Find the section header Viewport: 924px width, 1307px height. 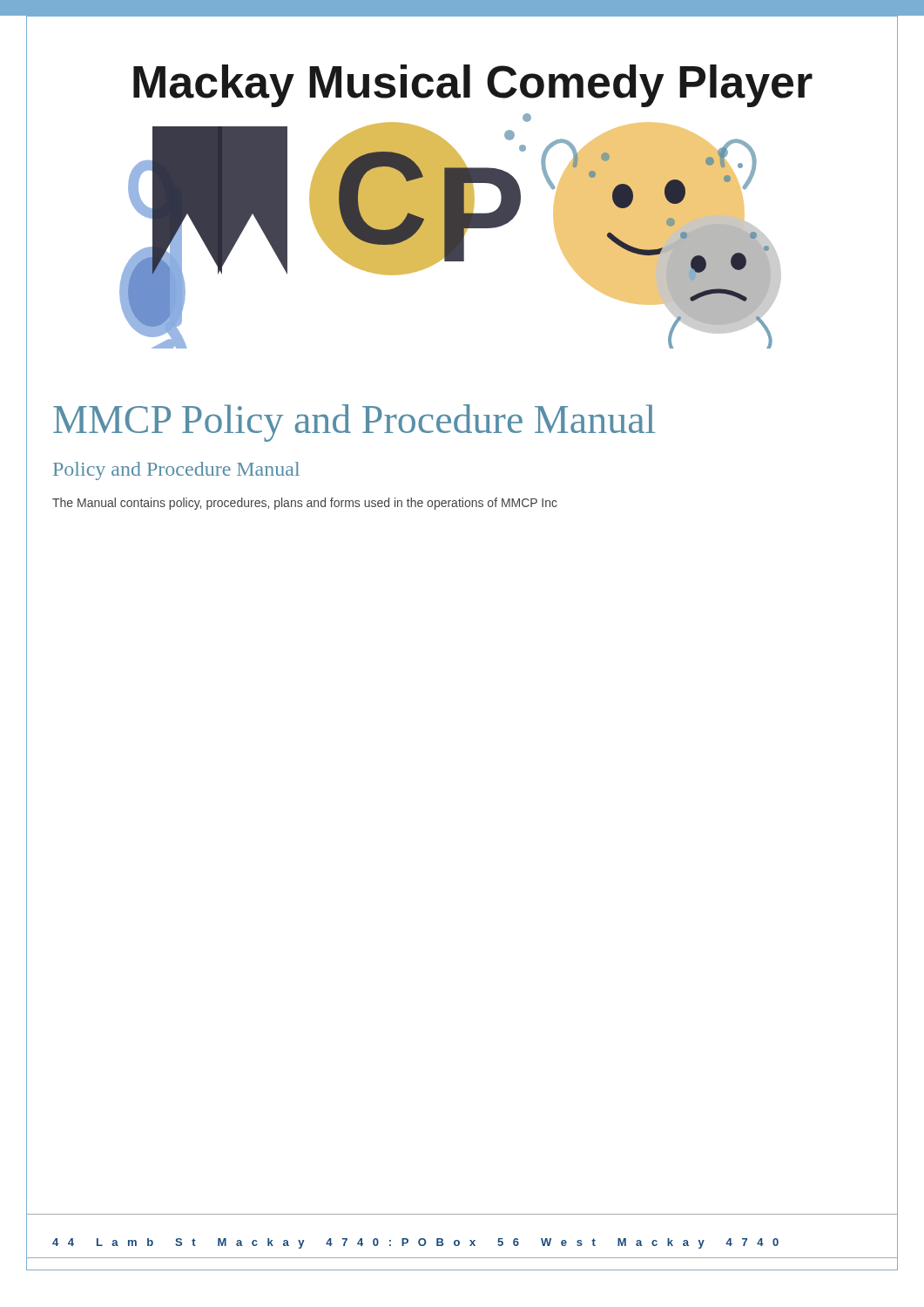click(176, 469)
